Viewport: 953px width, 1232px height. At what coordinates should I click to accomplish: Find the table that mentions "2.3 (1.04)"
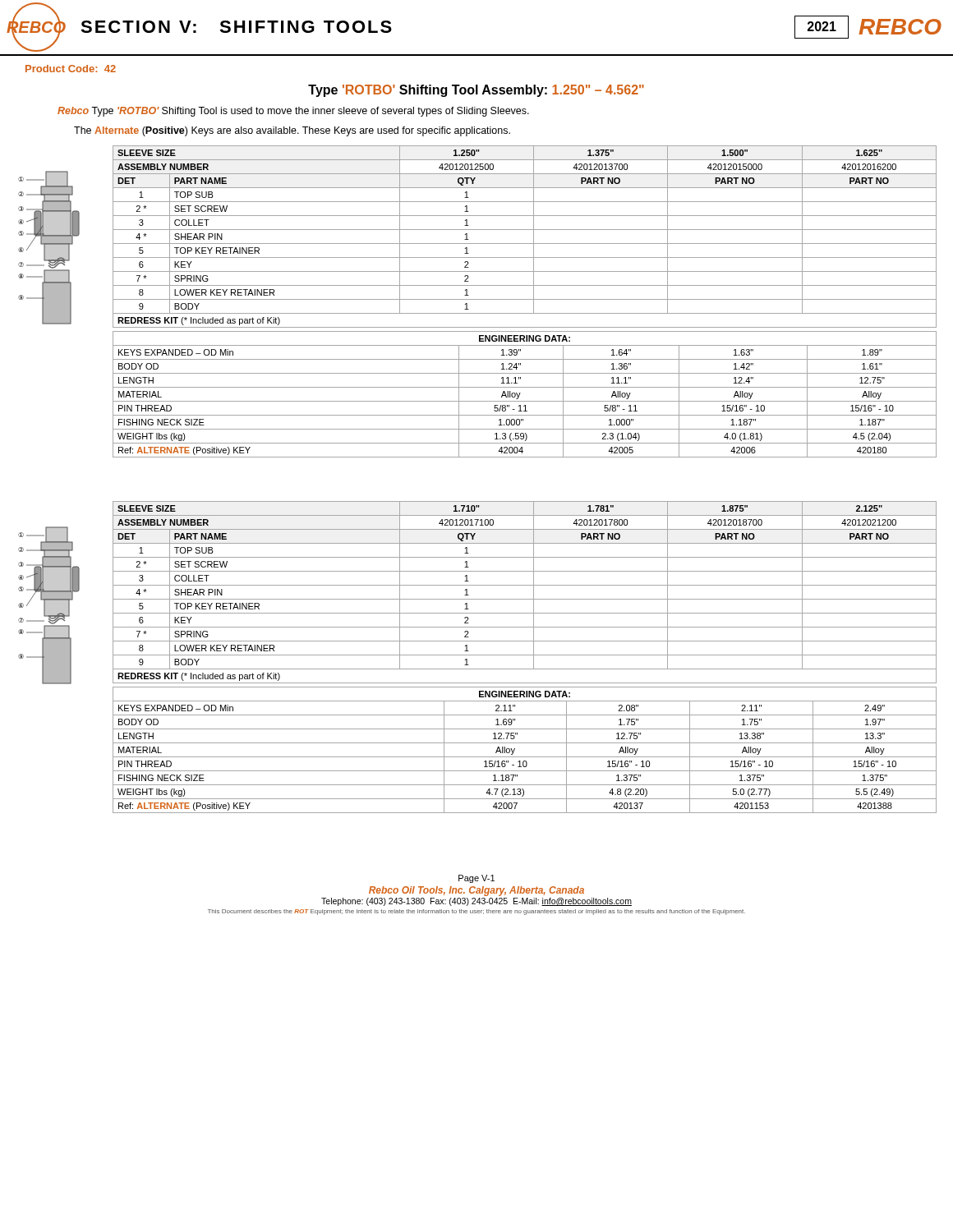click(x=525, y=394)
